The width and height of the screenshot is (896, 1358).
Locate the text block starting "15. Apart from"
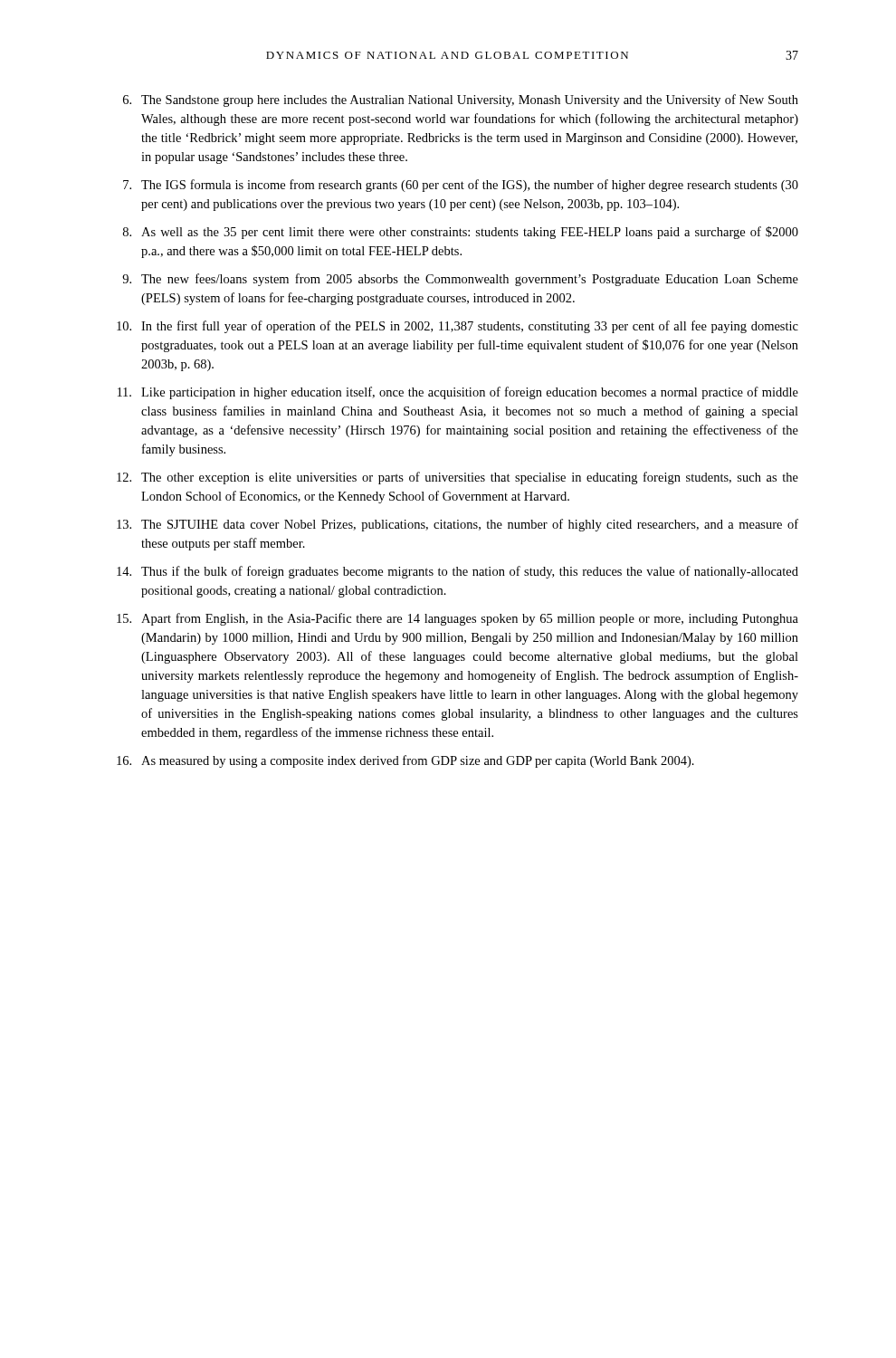(x=448, y=676)
